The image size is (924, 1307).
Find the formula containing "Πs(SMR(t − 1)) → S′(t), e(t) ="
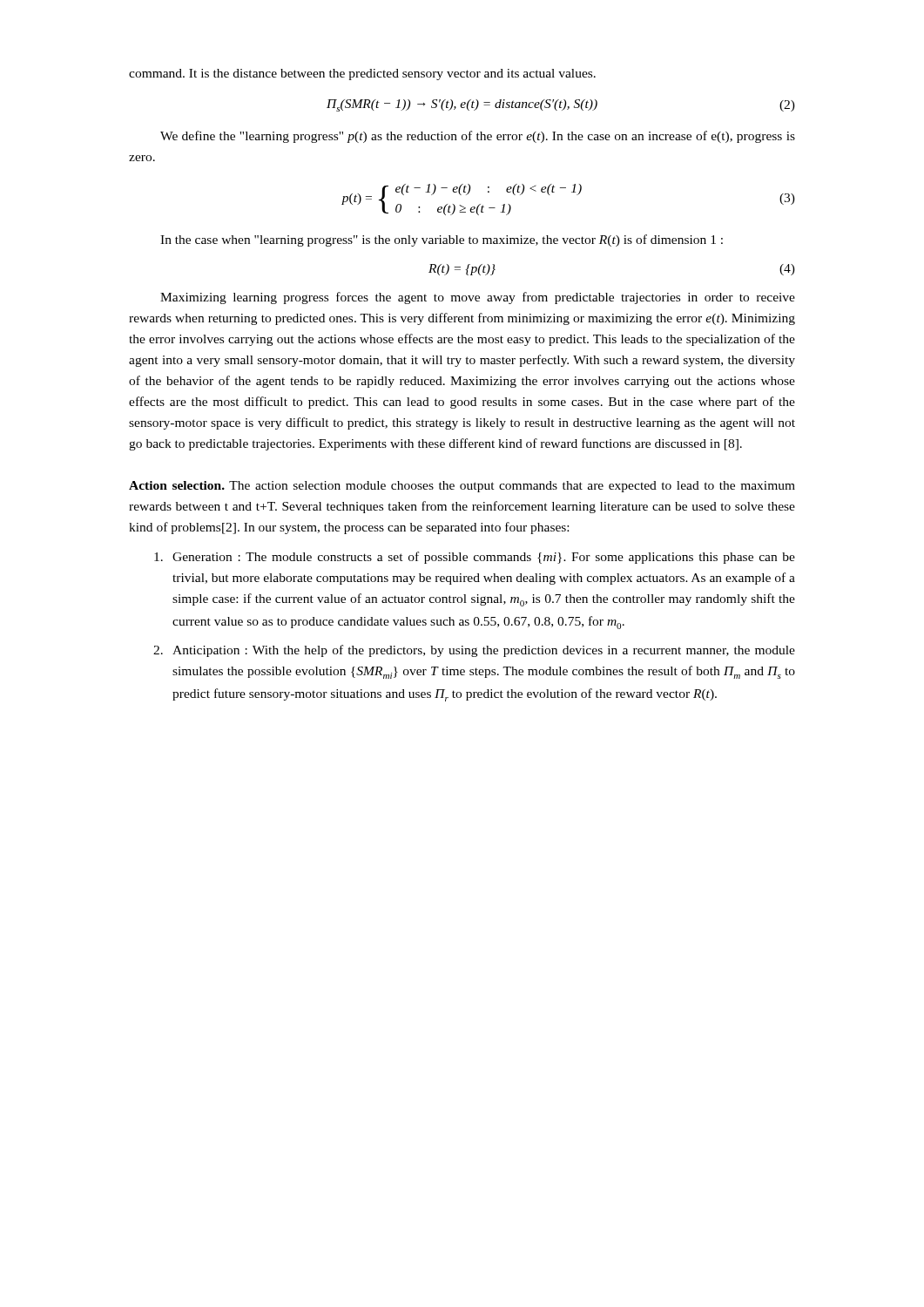561,105
